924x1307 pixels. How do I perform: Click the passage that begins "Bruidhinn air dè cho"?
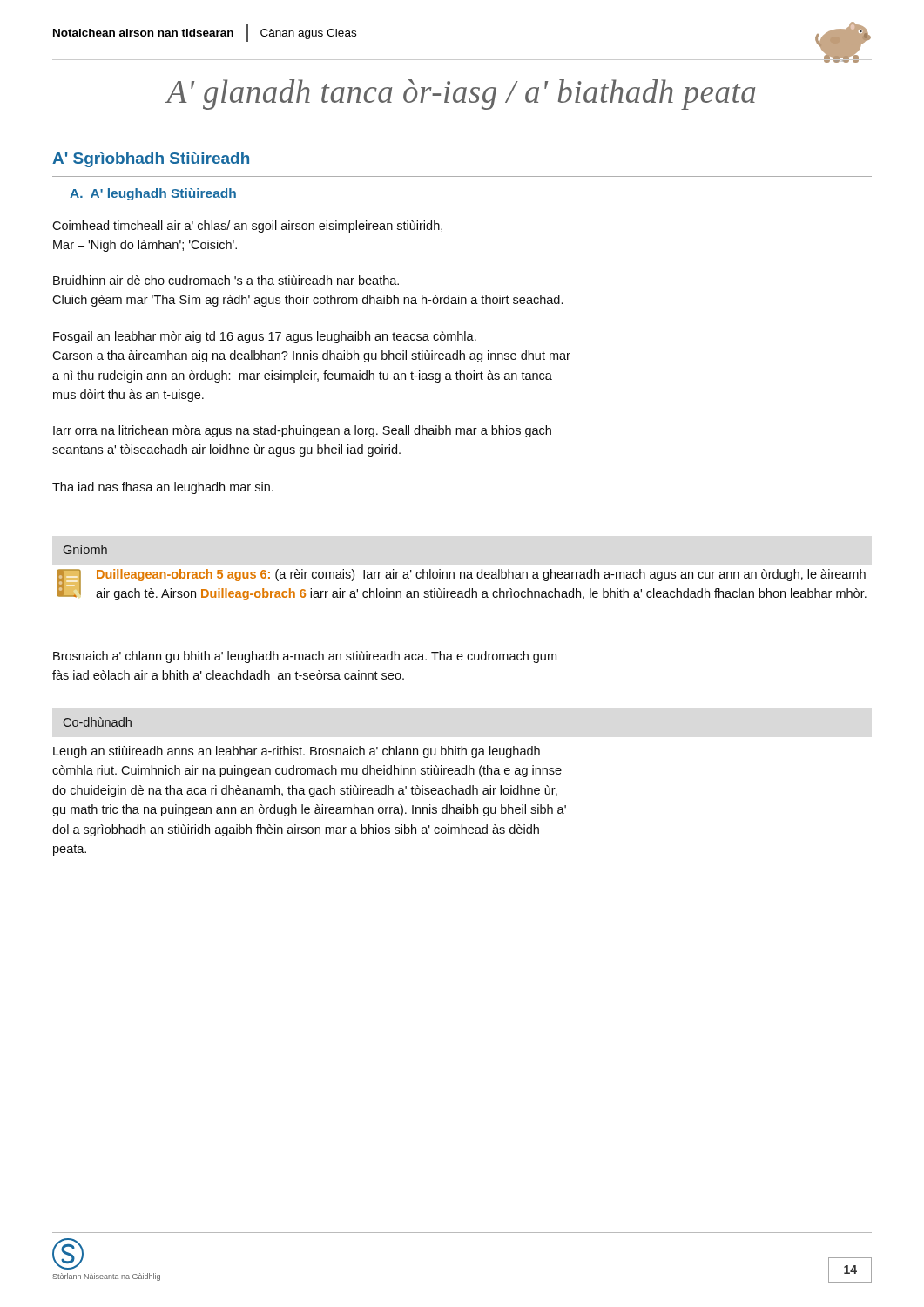tap(308, 290)
